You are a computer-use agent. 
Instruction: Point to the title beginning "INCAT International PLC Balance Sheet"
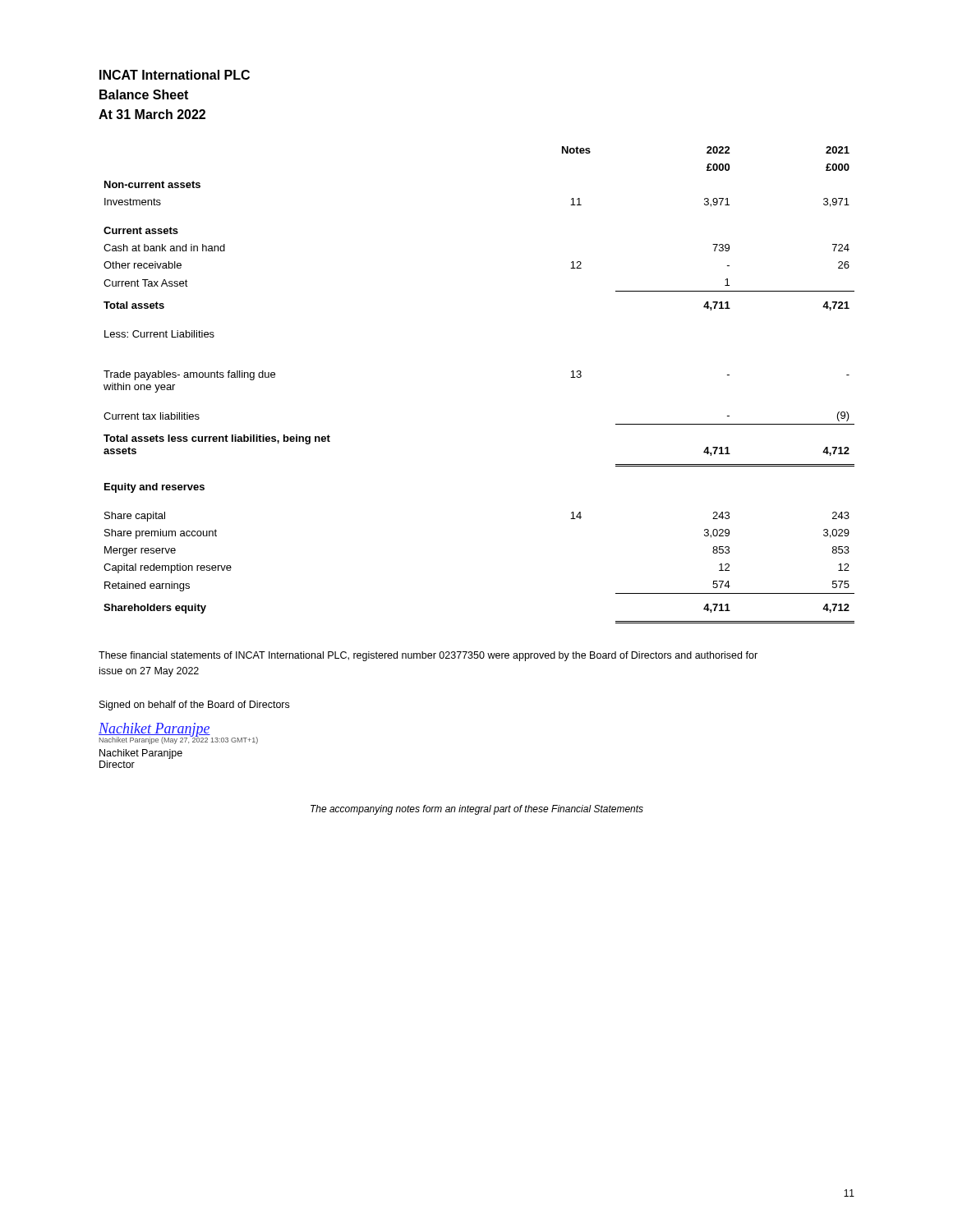tap(175, 75)
